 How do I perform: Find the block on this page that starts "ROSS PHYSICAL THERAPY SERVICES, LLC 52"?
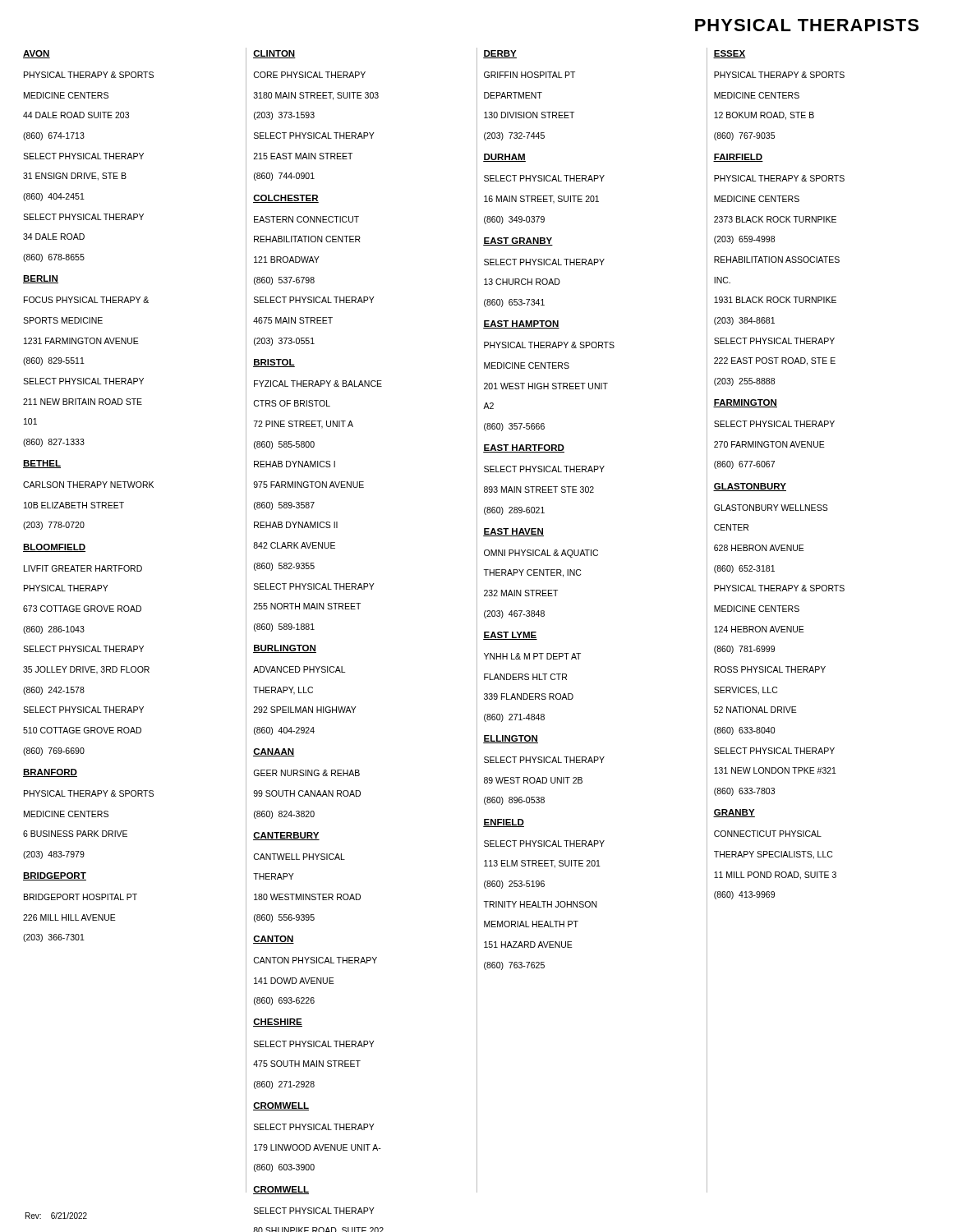(x=770, y=669)
